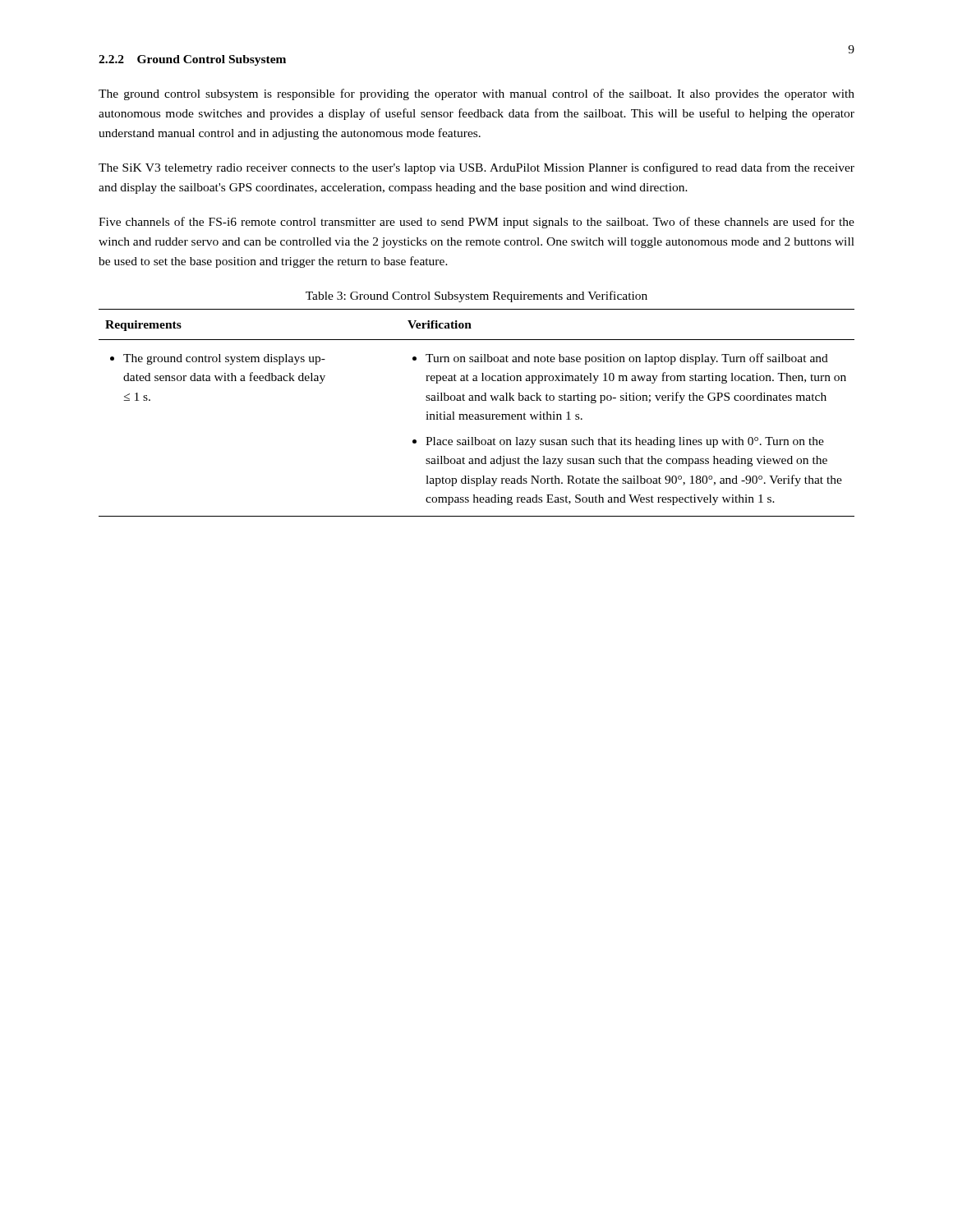953x1232 pixels.
Task: Select the text block that reads "Five channels of"
Action: click(476, 241)
